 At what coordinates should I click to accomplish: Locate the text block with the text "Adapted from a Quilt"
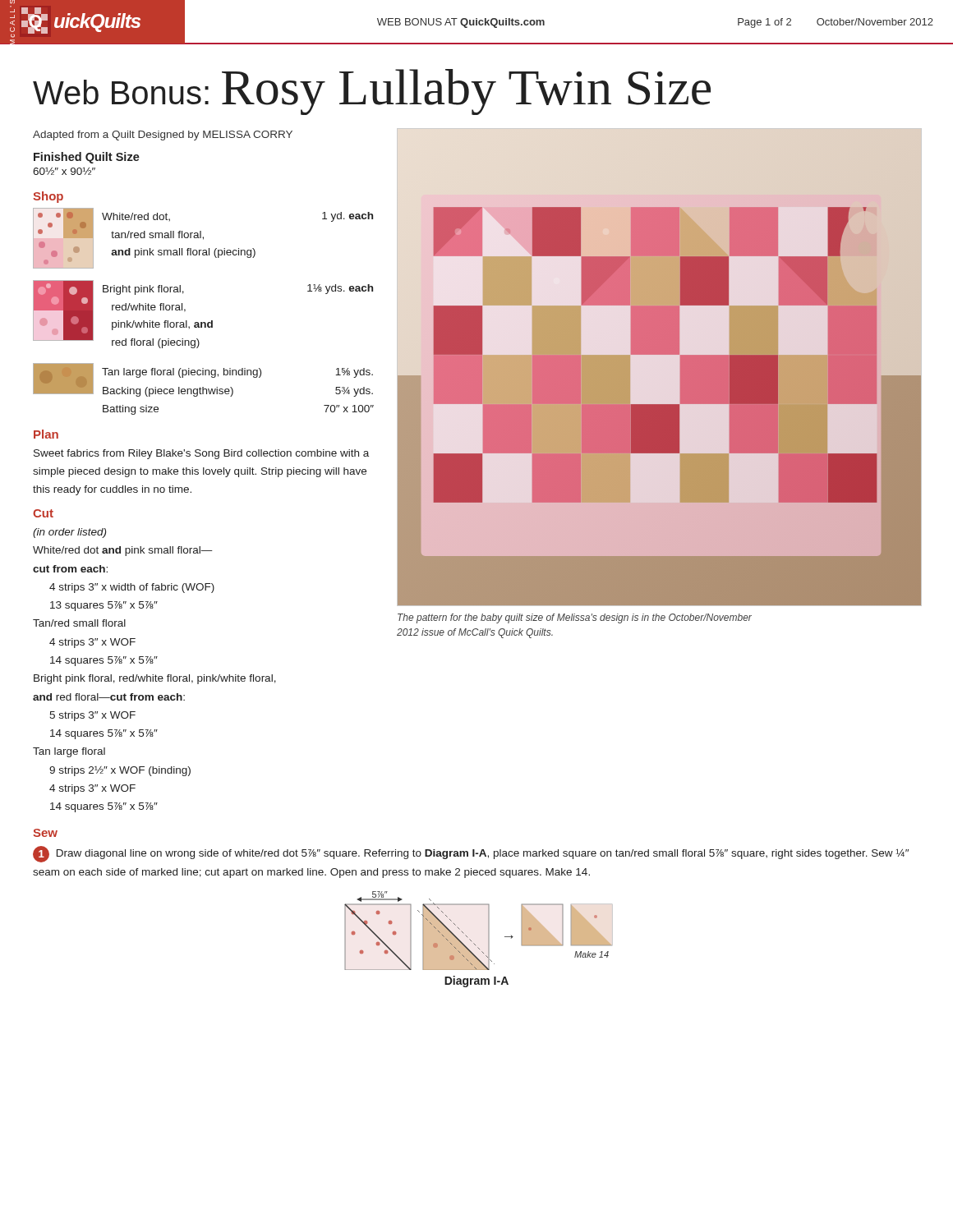tap(163, 134)
